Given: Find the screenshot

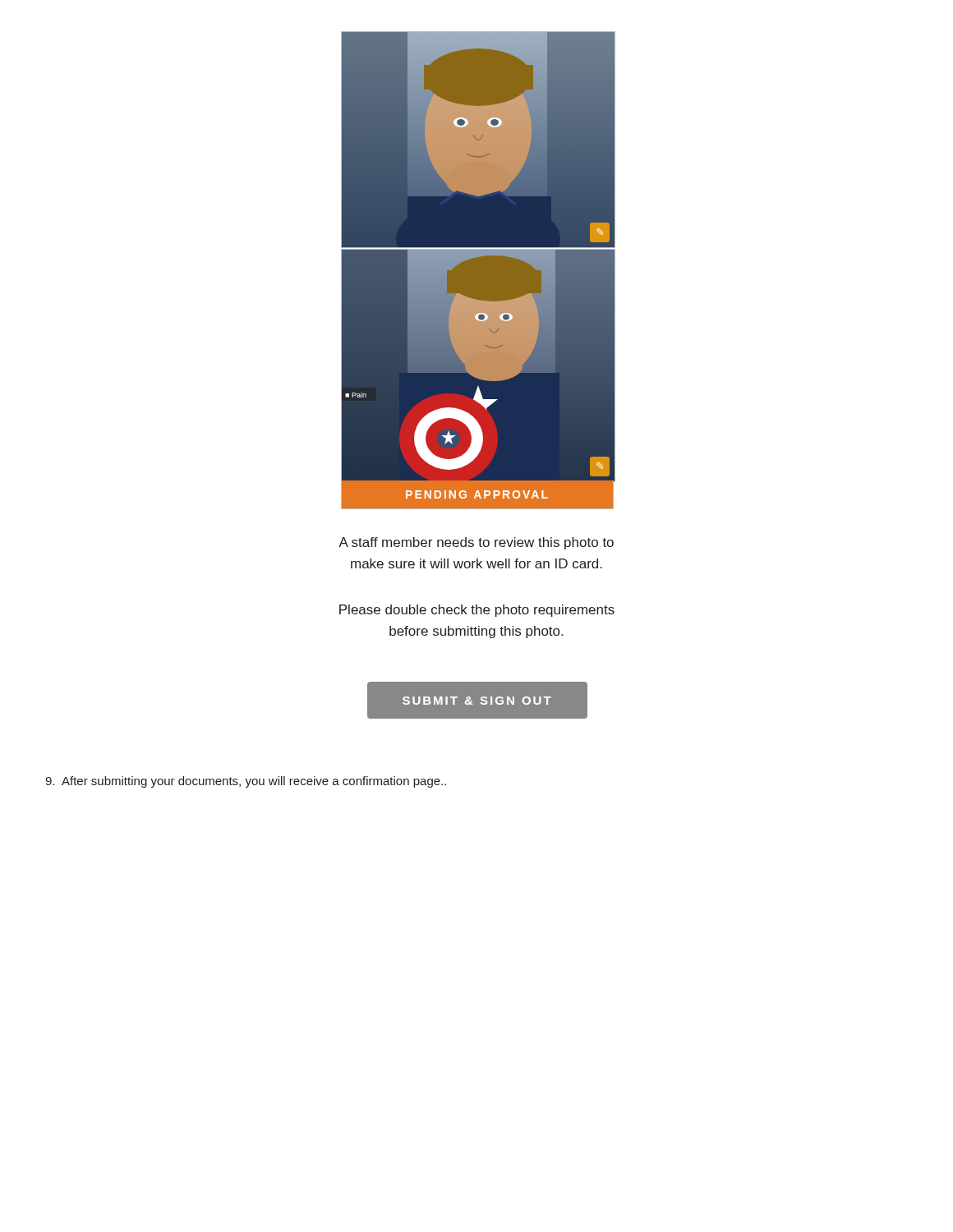Looking at the screenshot, I should tap(477, 700).
